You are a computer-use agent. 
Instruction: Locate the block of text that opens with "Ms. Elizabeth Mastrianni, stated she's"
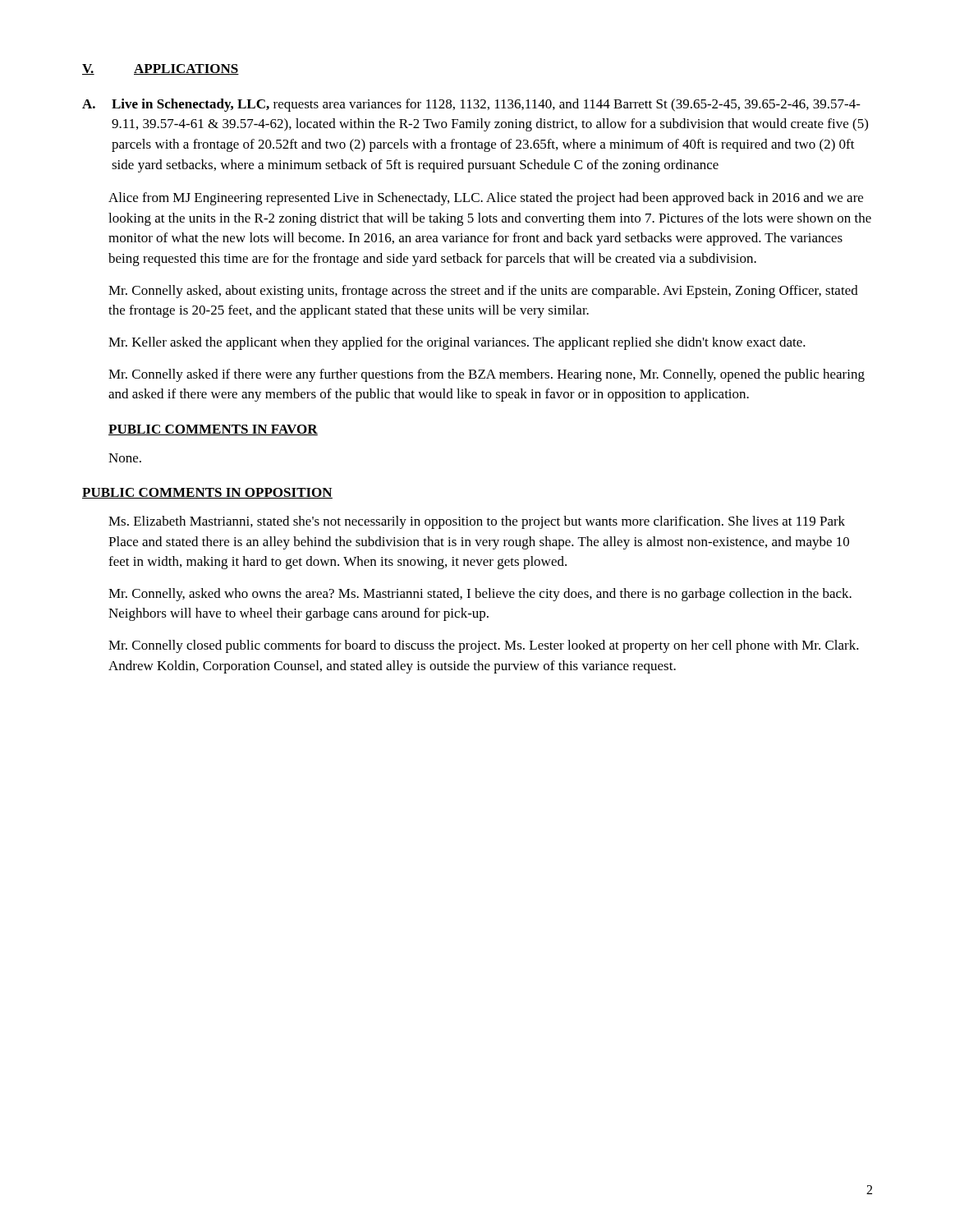[479, 541]
